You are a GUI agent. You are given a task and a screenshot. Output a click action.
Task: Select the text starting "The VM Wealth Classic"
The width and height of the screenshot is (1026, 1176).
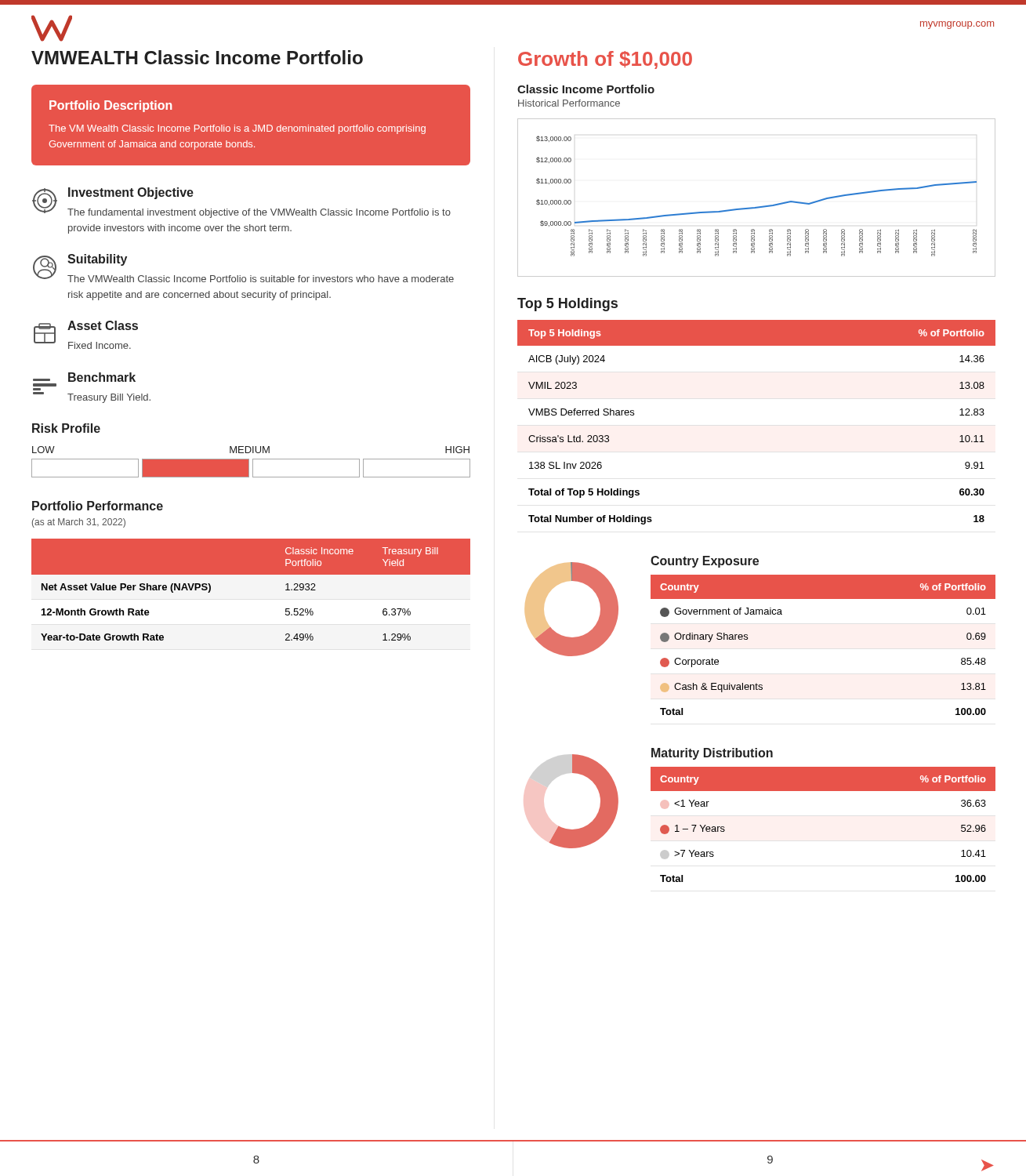[x=237, y=136]
